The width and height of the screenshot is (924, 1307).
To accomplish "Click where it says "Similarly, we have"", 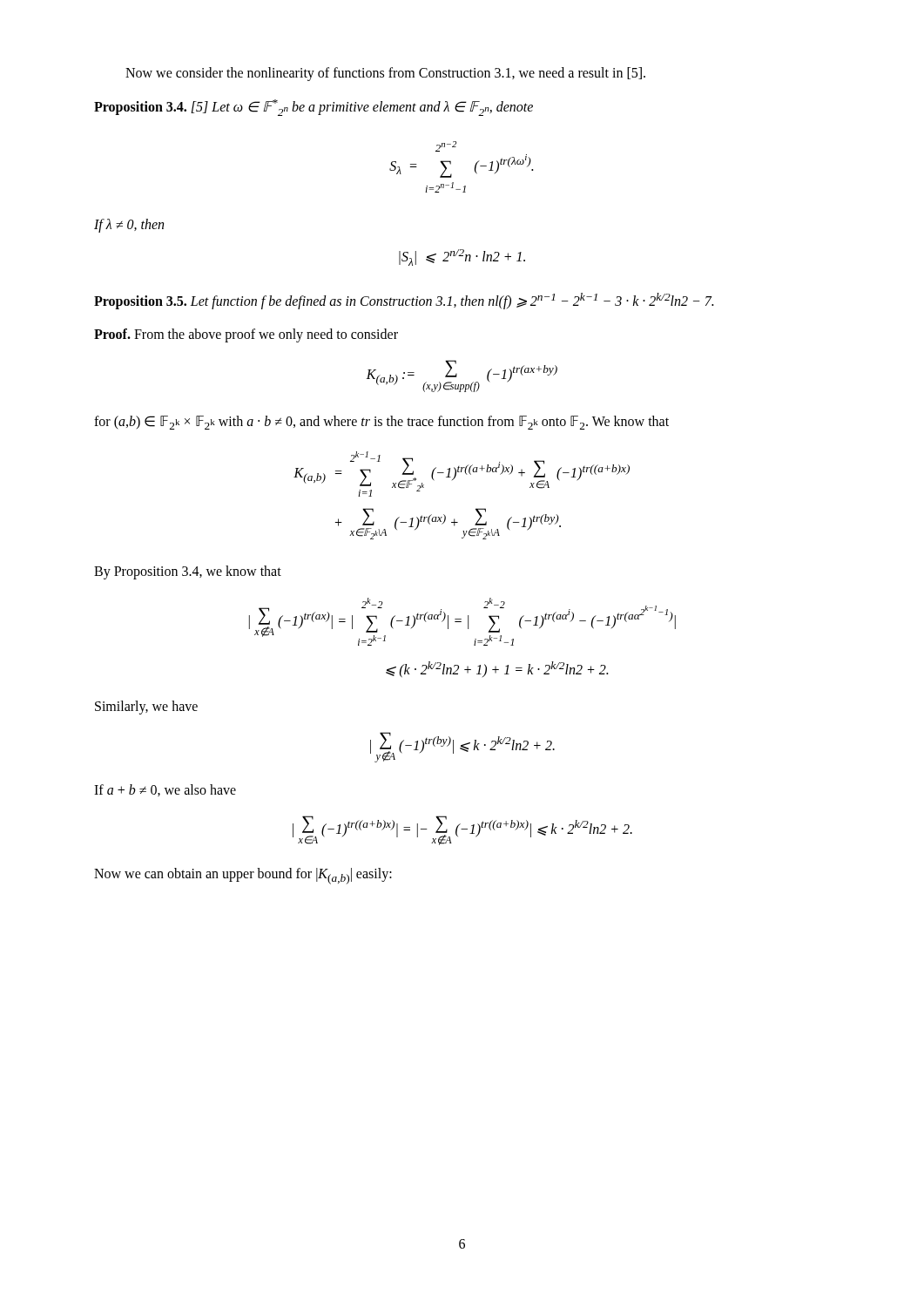I will [x=146, y=706].
